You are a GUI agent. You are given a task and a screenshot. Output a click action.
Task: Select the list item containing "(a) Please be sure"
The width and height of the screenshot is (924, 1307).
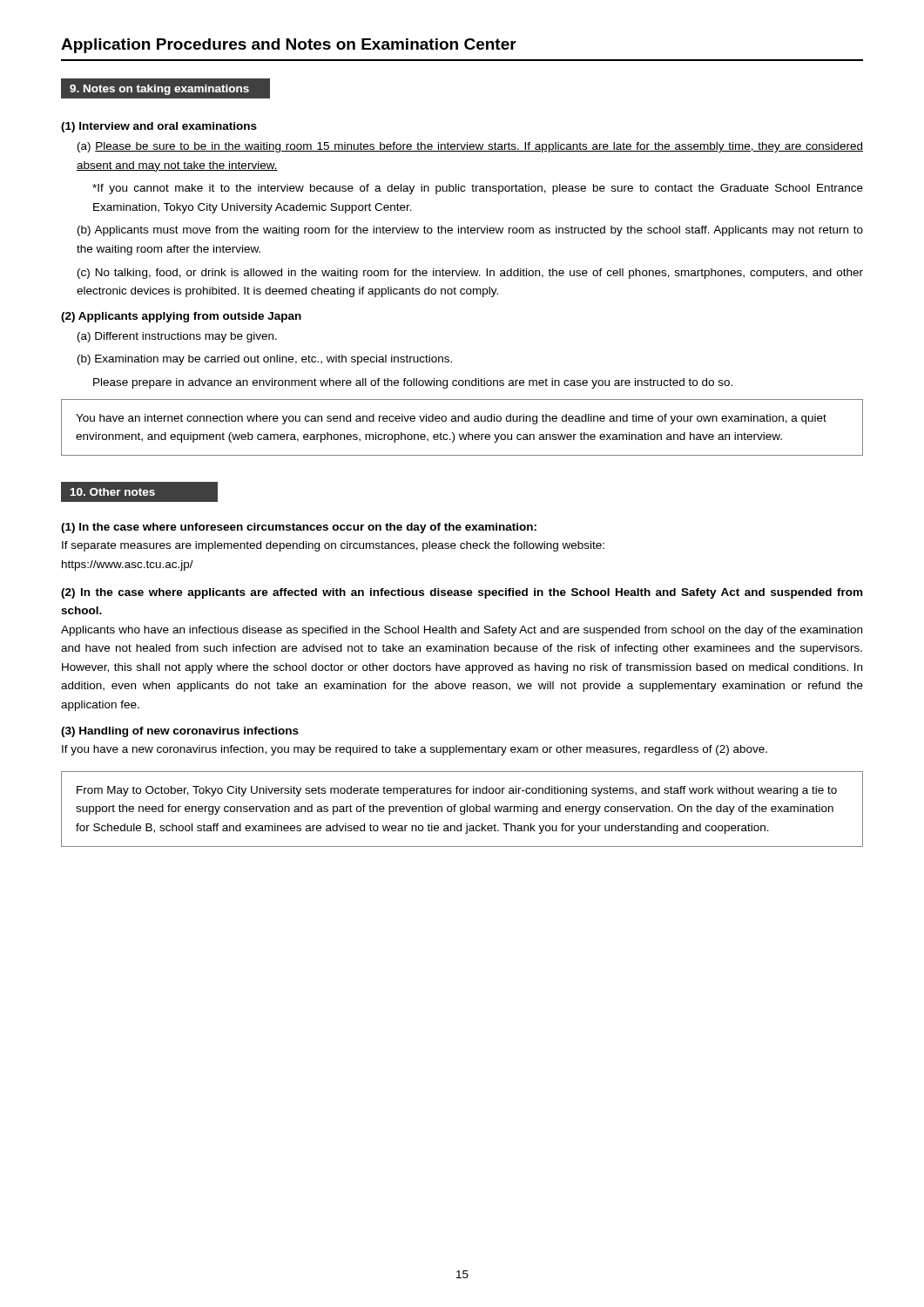(x=470, y=155)
